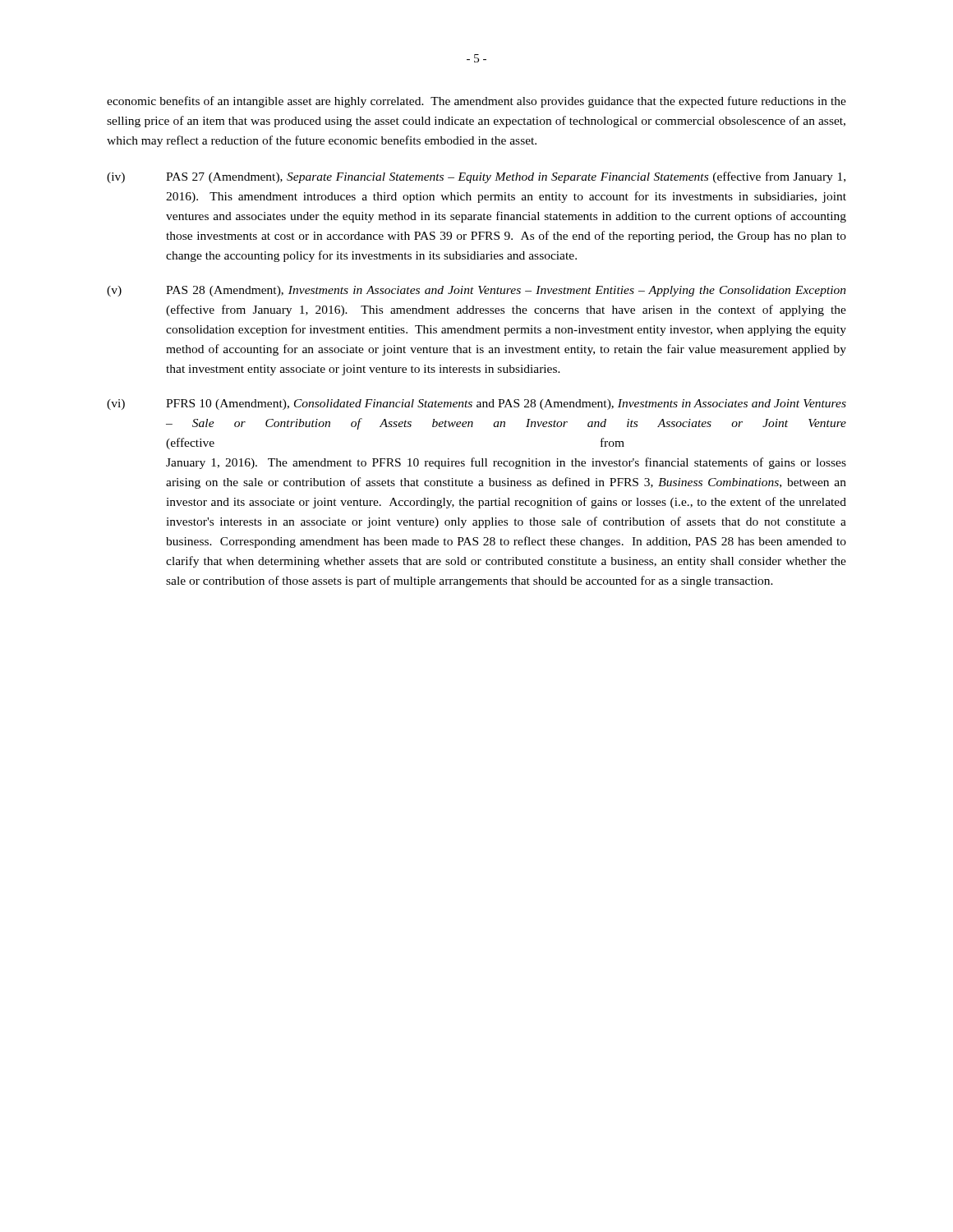Find the list item with the text "(v) PAS 28 (Amendment),"

476,329
